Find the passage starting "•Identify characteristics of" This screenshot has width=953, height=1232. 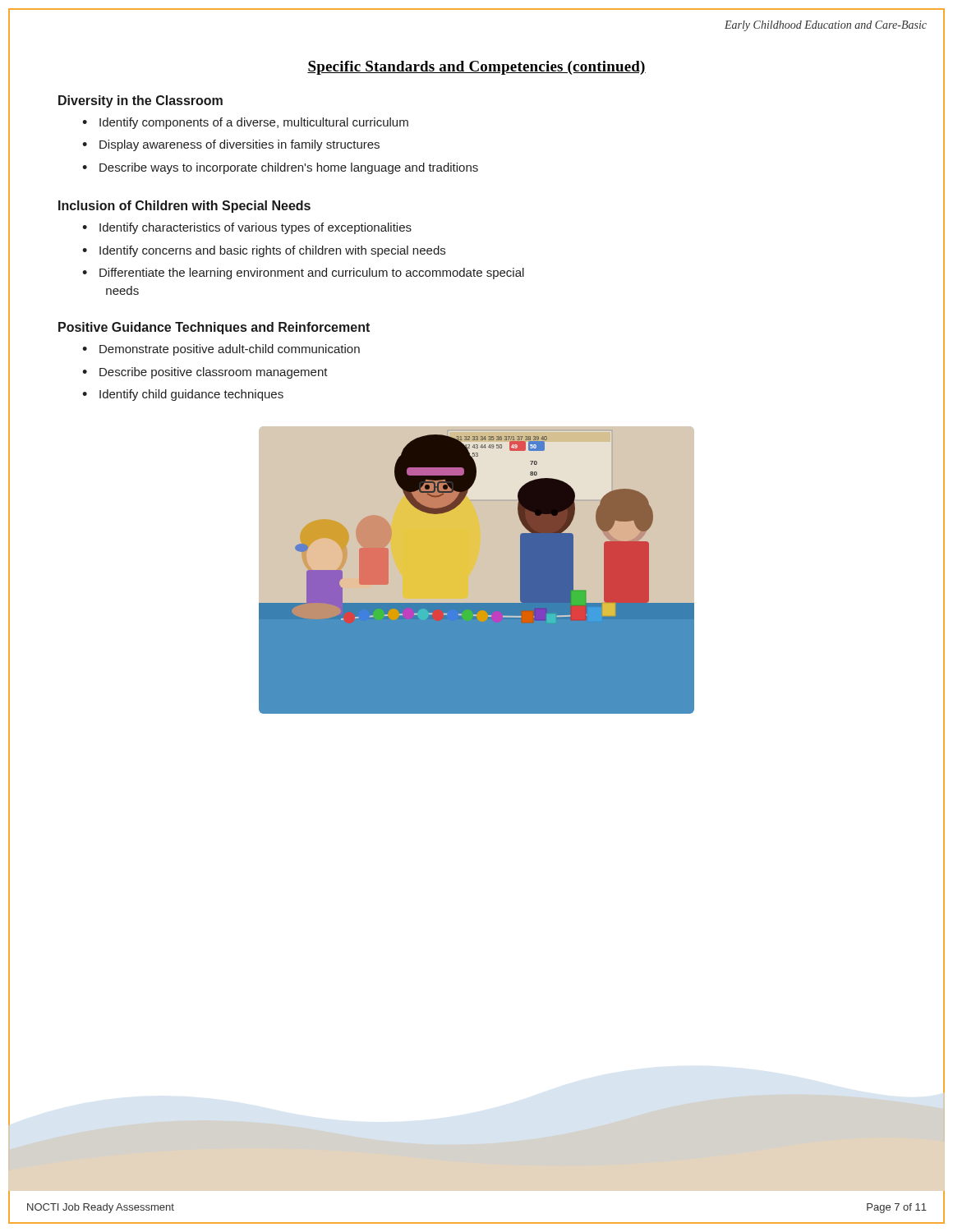[247, 228]
